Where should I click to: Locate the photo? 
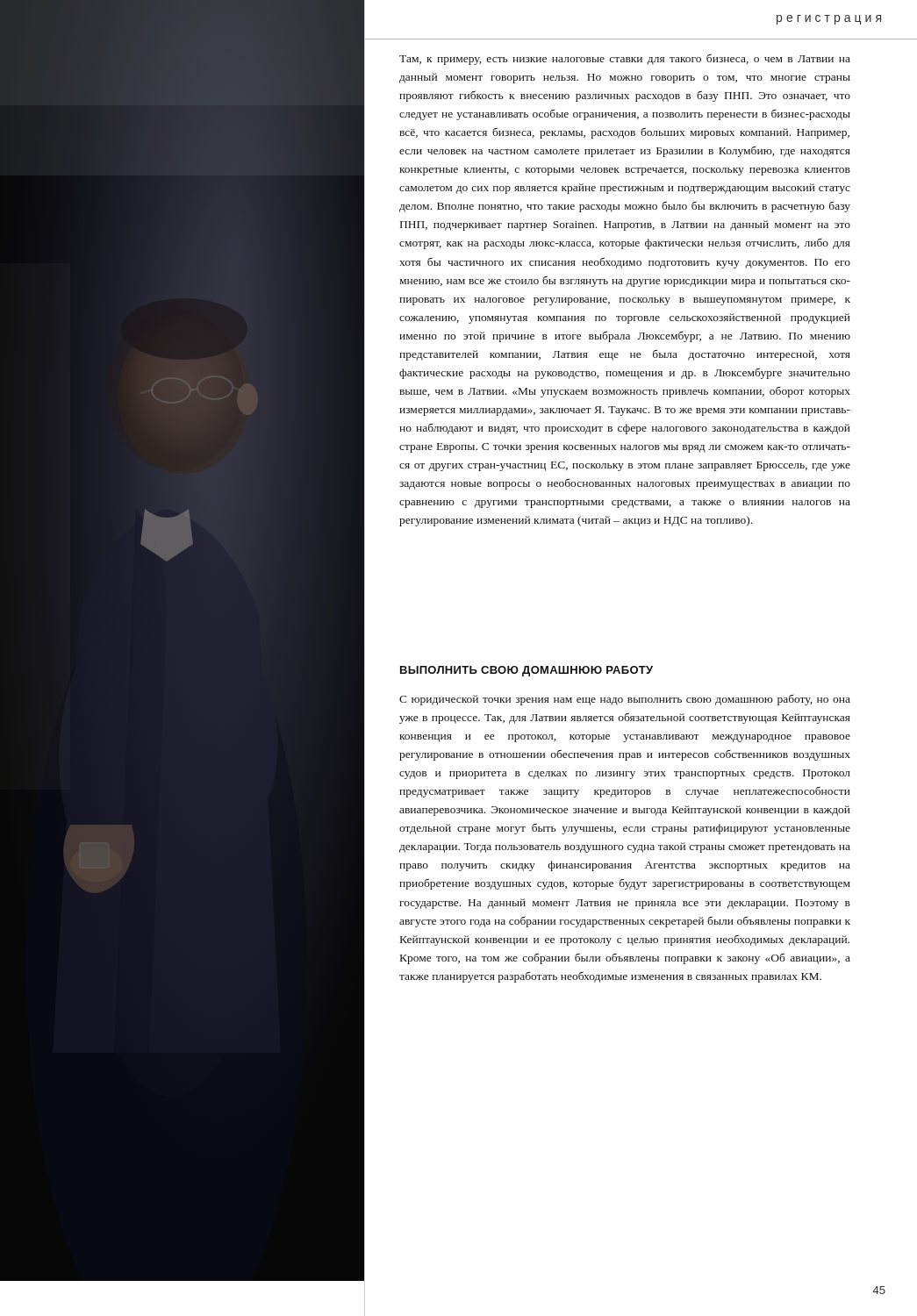[182, 658]
